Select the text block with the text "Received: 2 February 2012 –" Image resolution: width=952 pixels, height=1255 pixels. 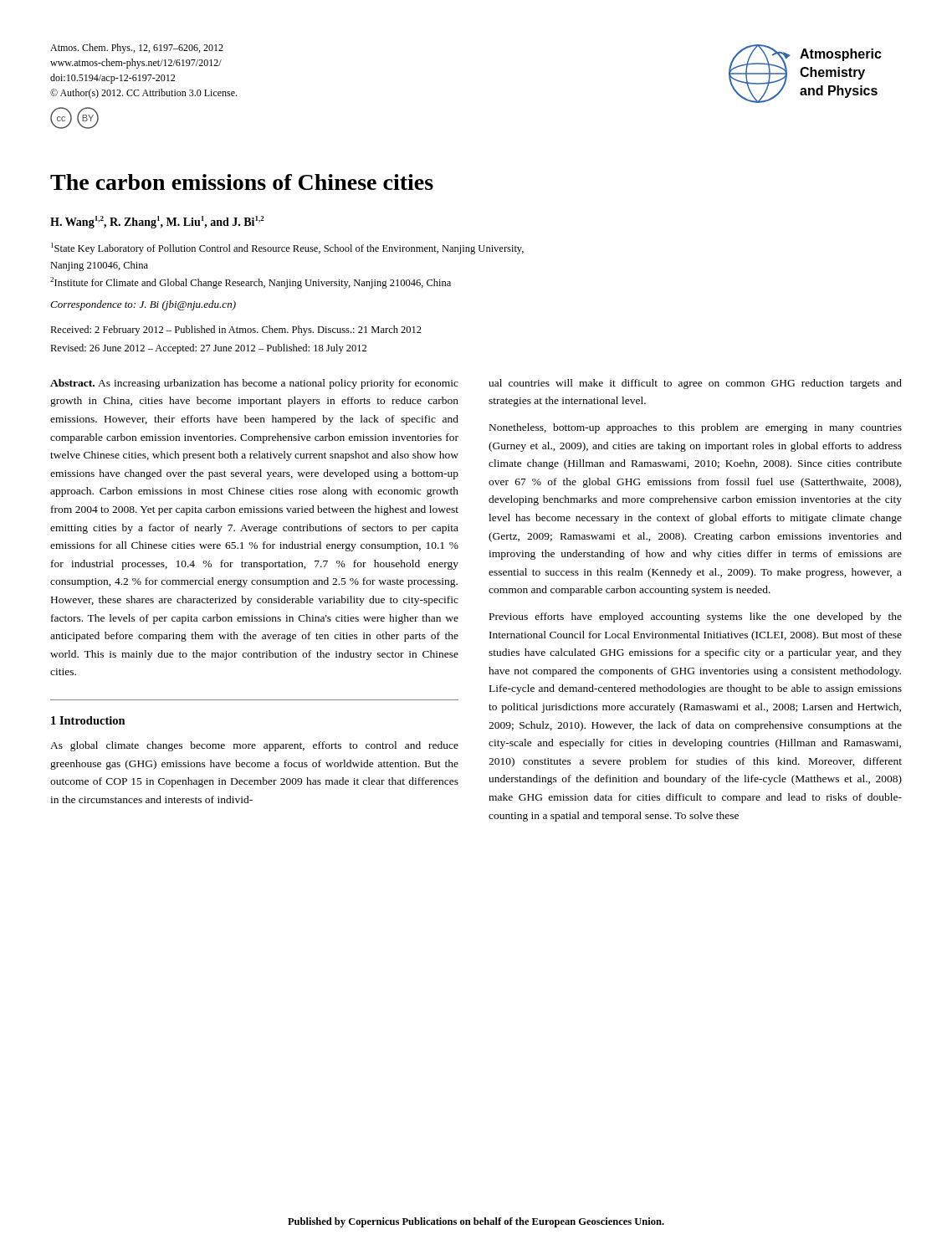(236, 339)
